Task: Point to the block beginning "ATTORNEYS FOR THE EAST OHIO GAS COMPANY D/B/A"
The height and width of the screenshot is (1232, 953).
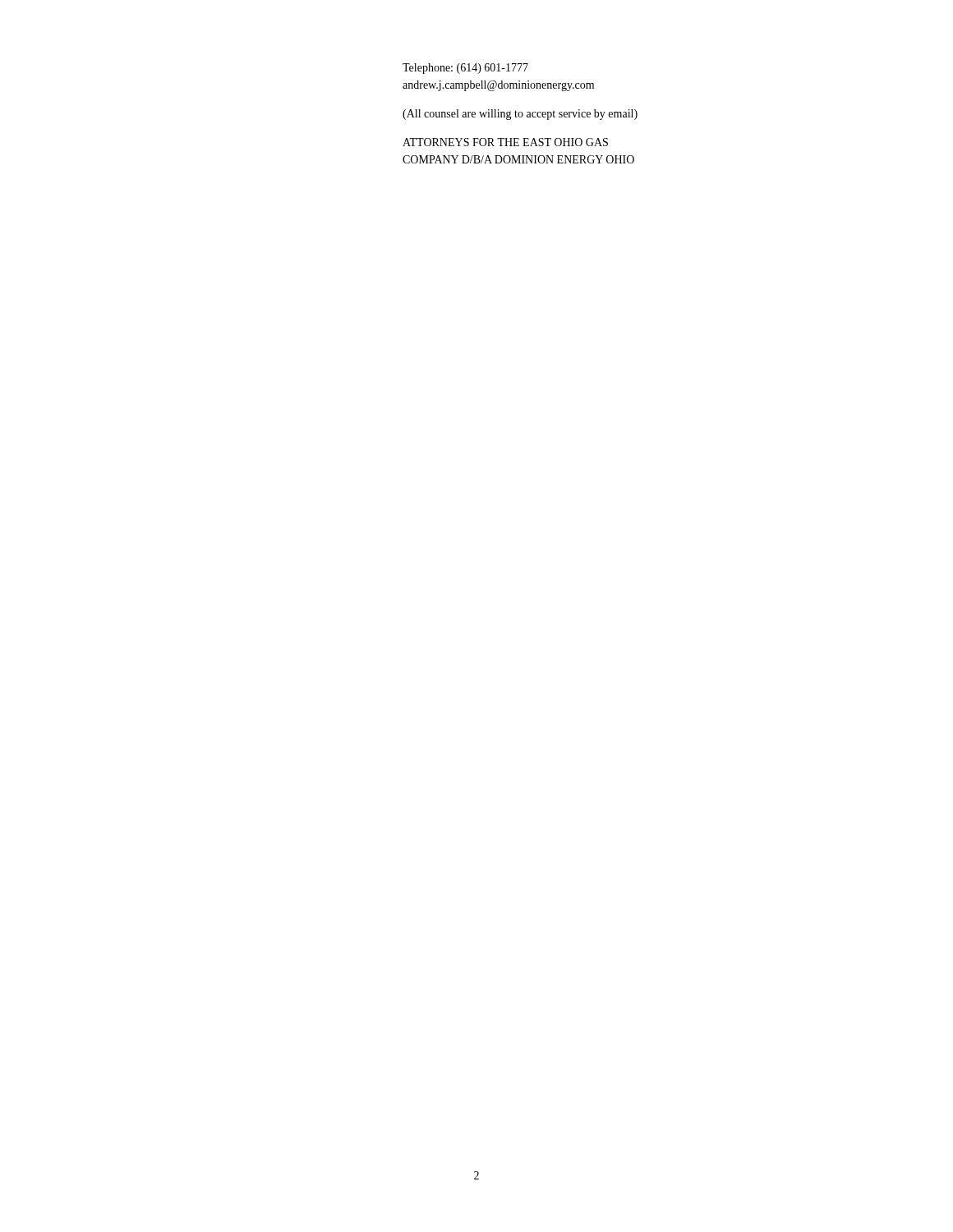Action: click(519, 151)
